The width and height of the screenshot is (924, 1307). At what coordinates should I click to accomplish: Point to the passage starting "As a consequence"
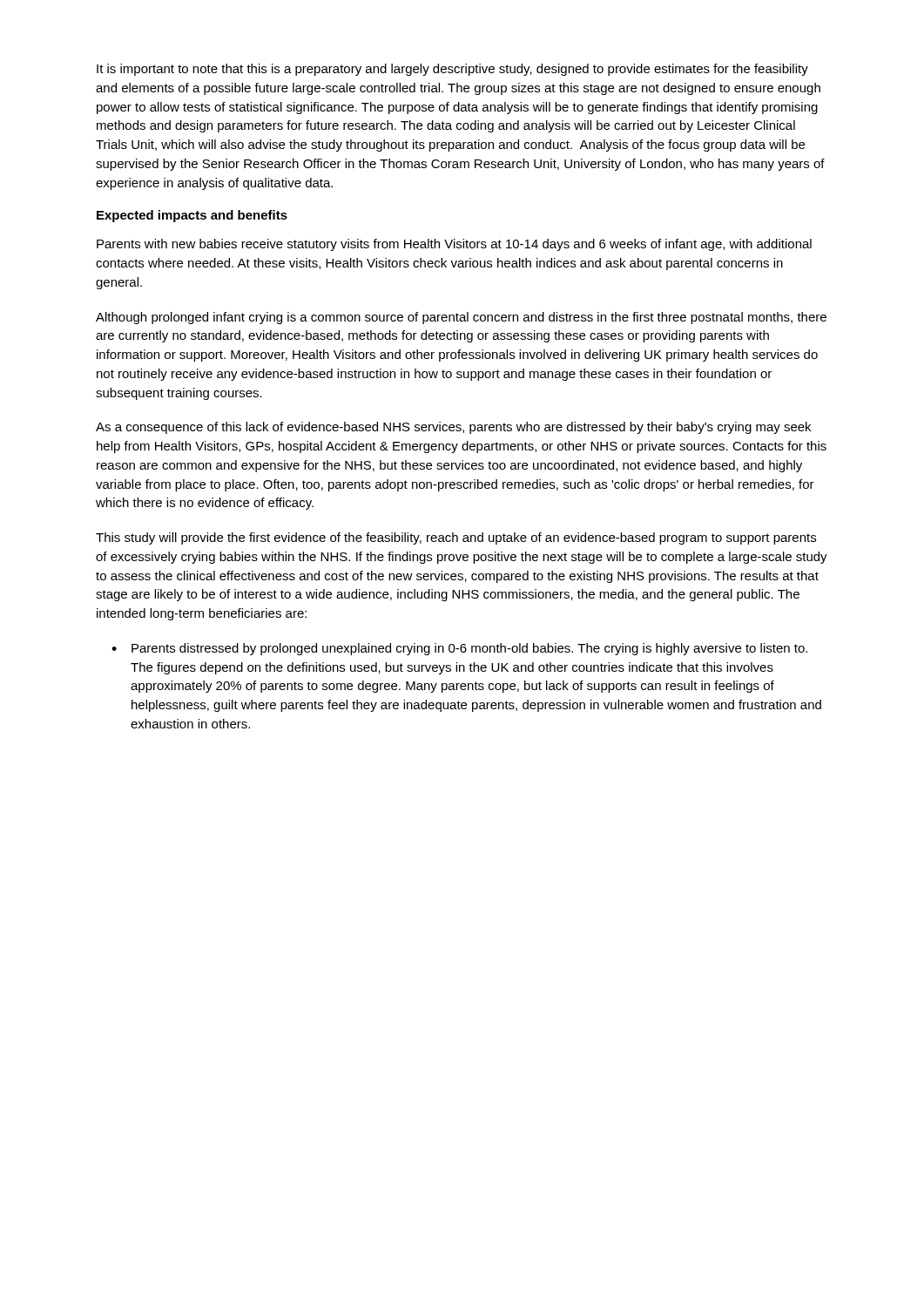point(461,465)
